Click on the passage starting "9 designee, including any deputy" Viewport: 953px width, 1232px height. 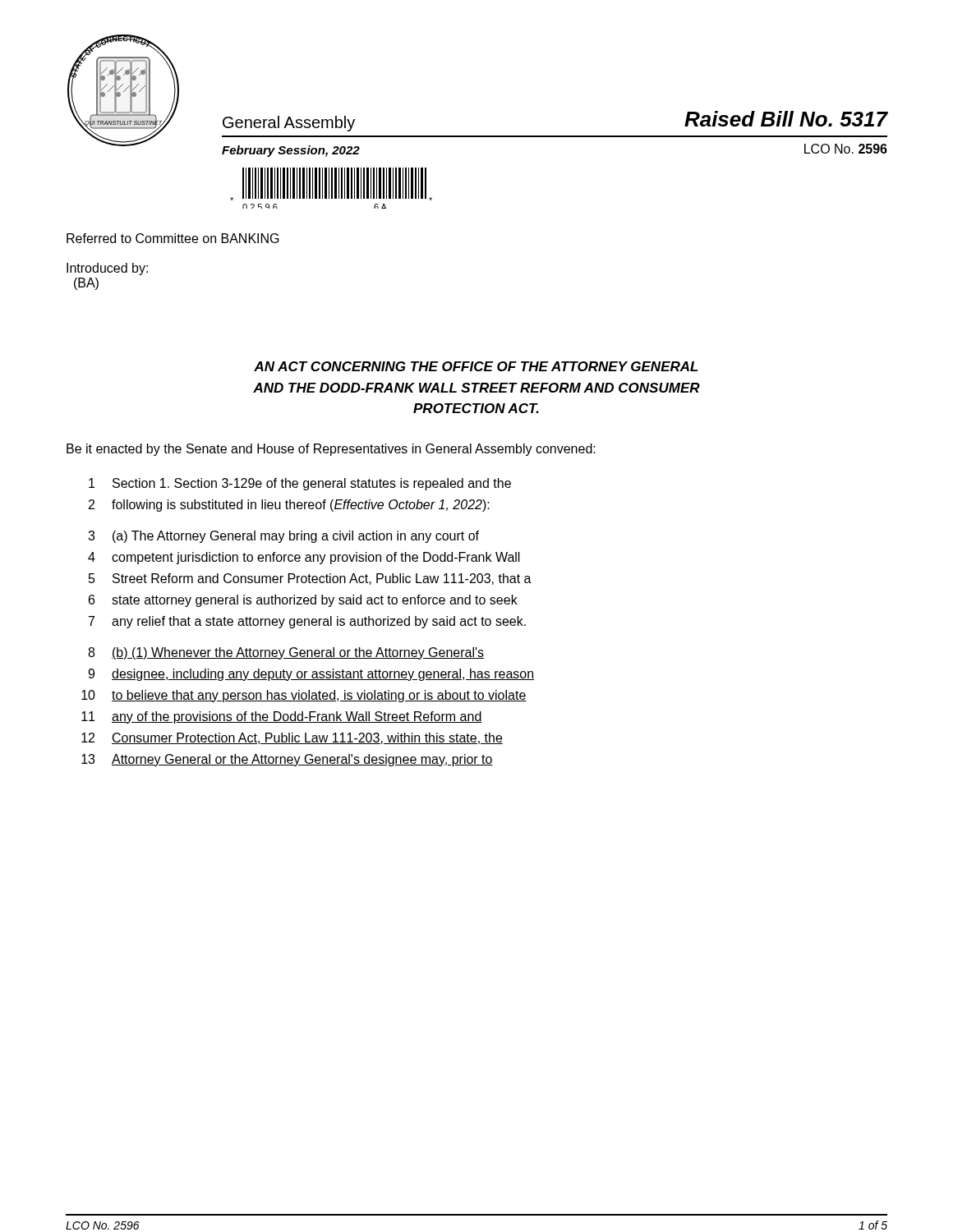(476, 674)
